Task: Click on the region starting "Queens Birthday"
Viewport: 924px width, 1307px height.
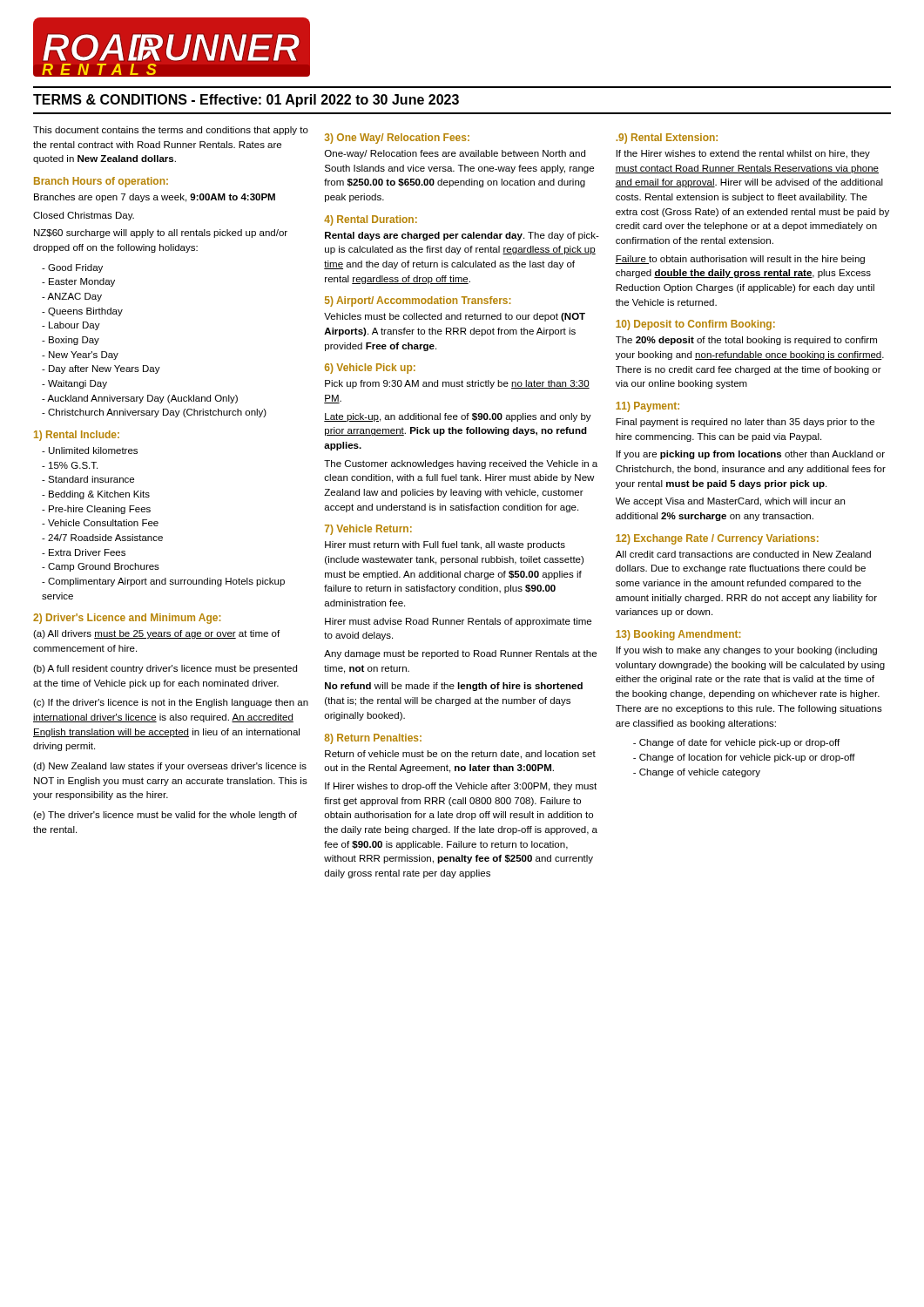Action: coord(82,311)
